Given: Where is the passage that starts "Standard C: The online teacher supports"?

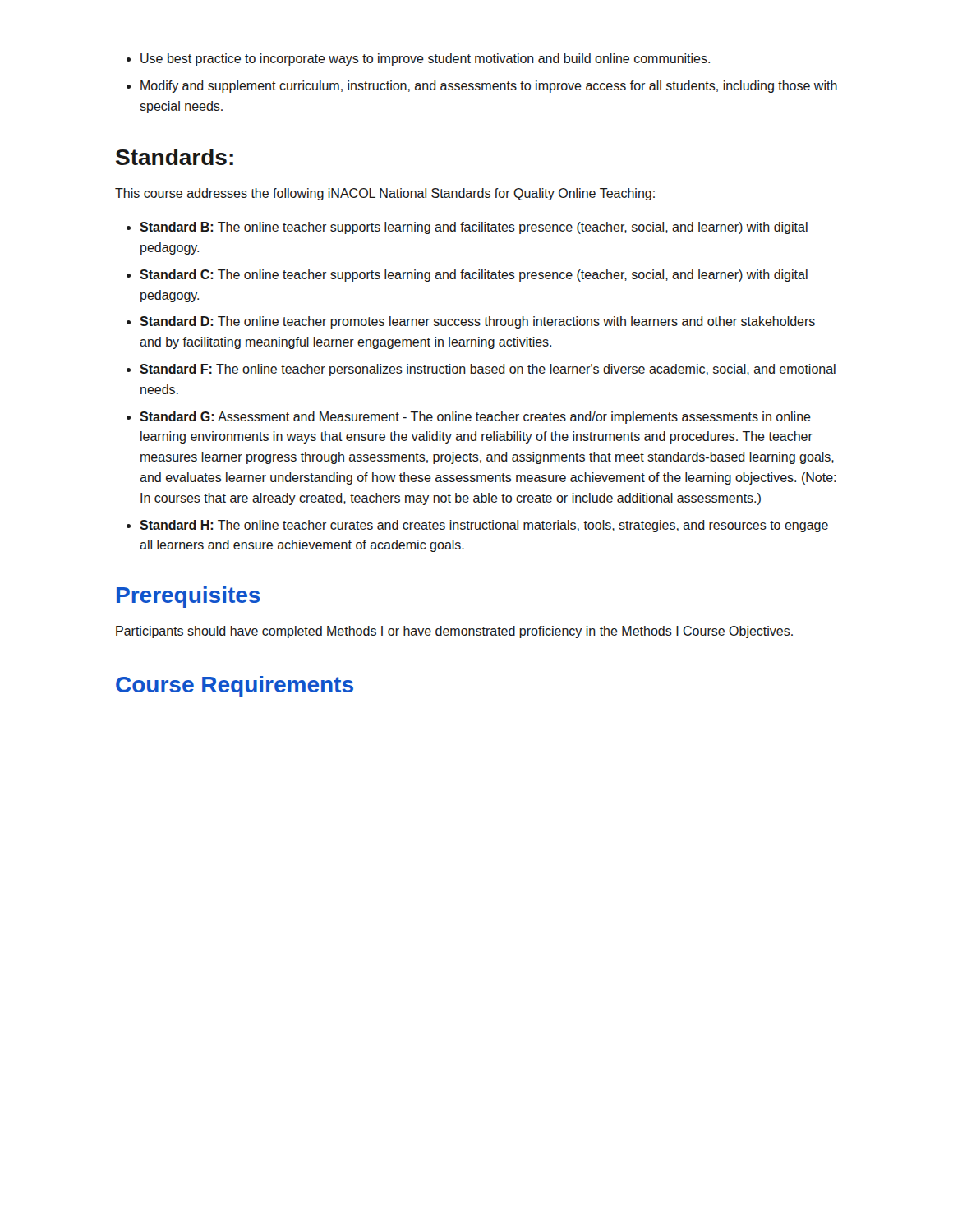Looking at the screenshot, I should [x=474, y=285].
